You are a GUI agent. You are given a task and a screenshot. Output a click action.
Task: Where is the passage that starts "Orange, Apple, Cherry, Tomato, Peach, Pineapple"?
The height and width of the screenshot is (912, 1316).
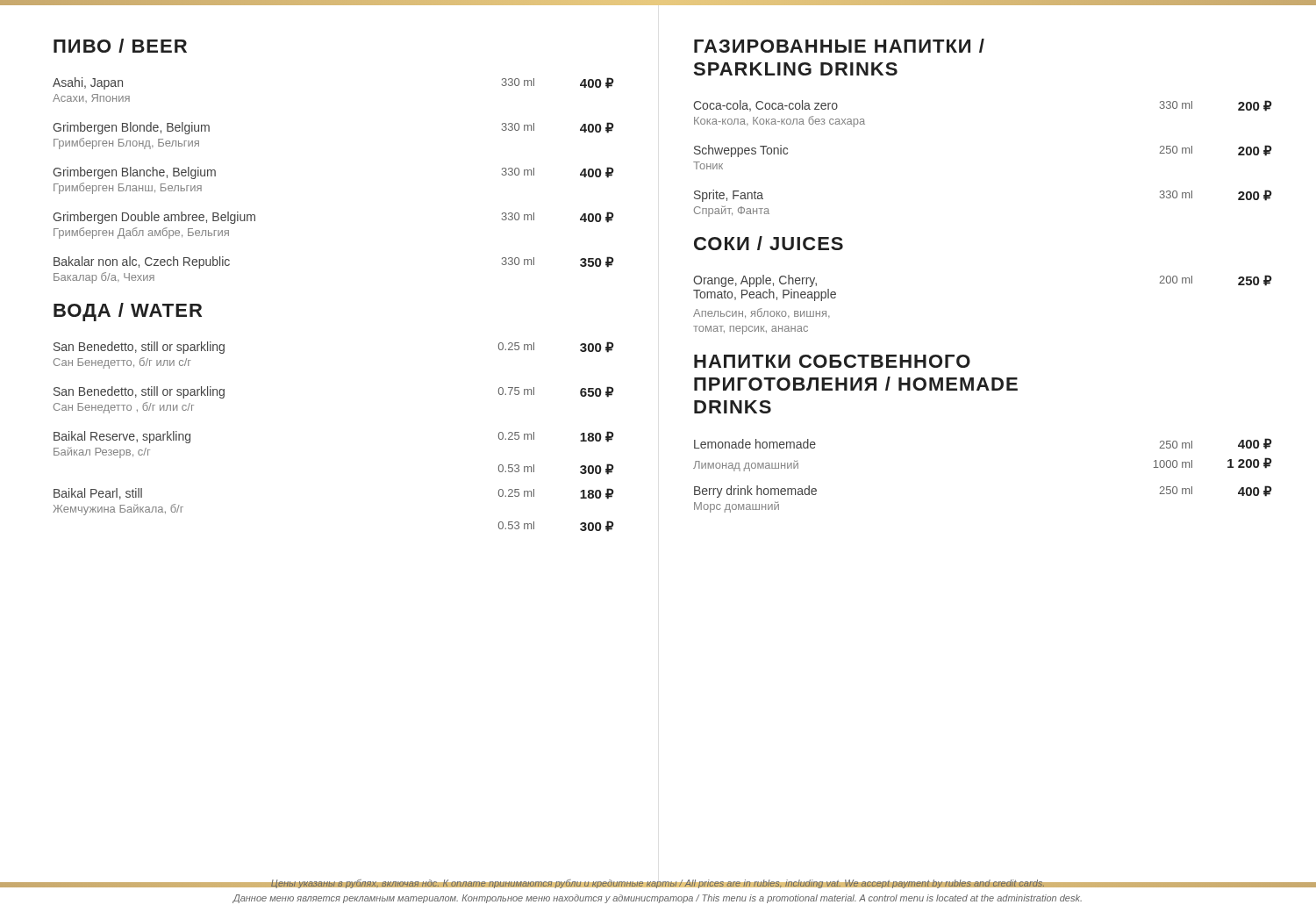pyautogui.click(x=751, y=280)
